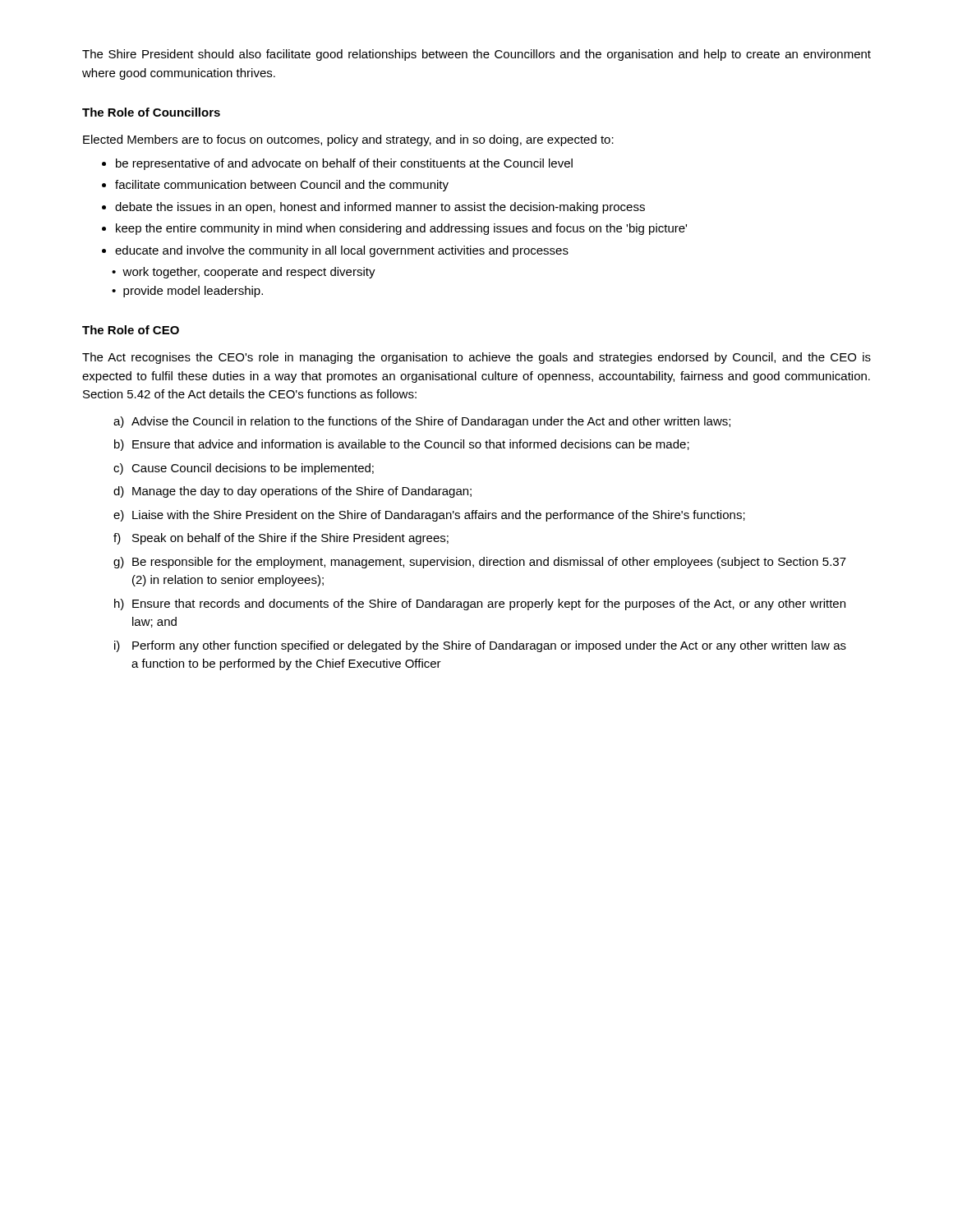
Task: Select the list item containing "• work together, cooperate and"
Action: pyautogui.click(x=244, y=273)
